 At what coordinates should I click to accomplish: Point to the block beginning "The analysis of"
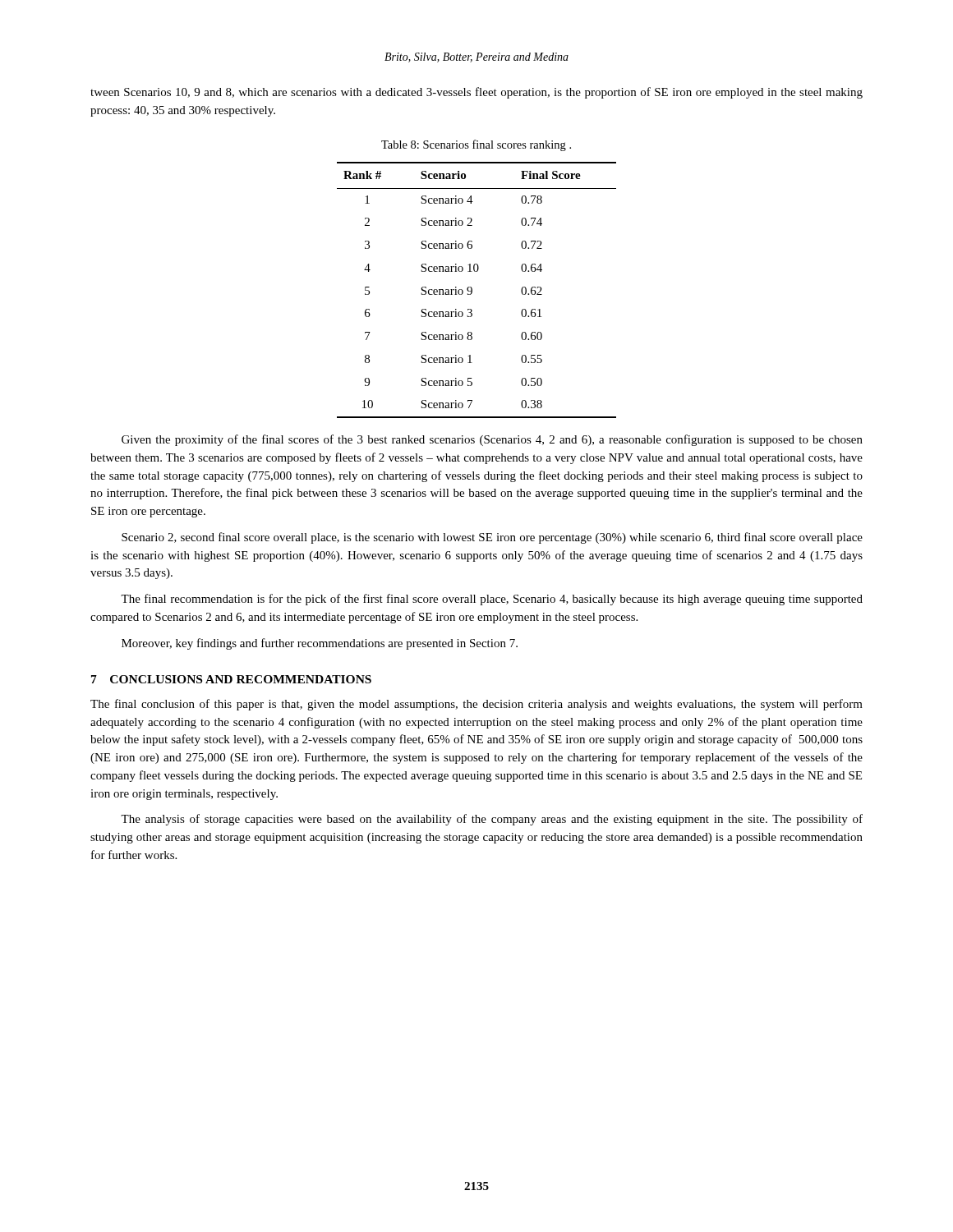pyautogui.click(x=476, y=838)
